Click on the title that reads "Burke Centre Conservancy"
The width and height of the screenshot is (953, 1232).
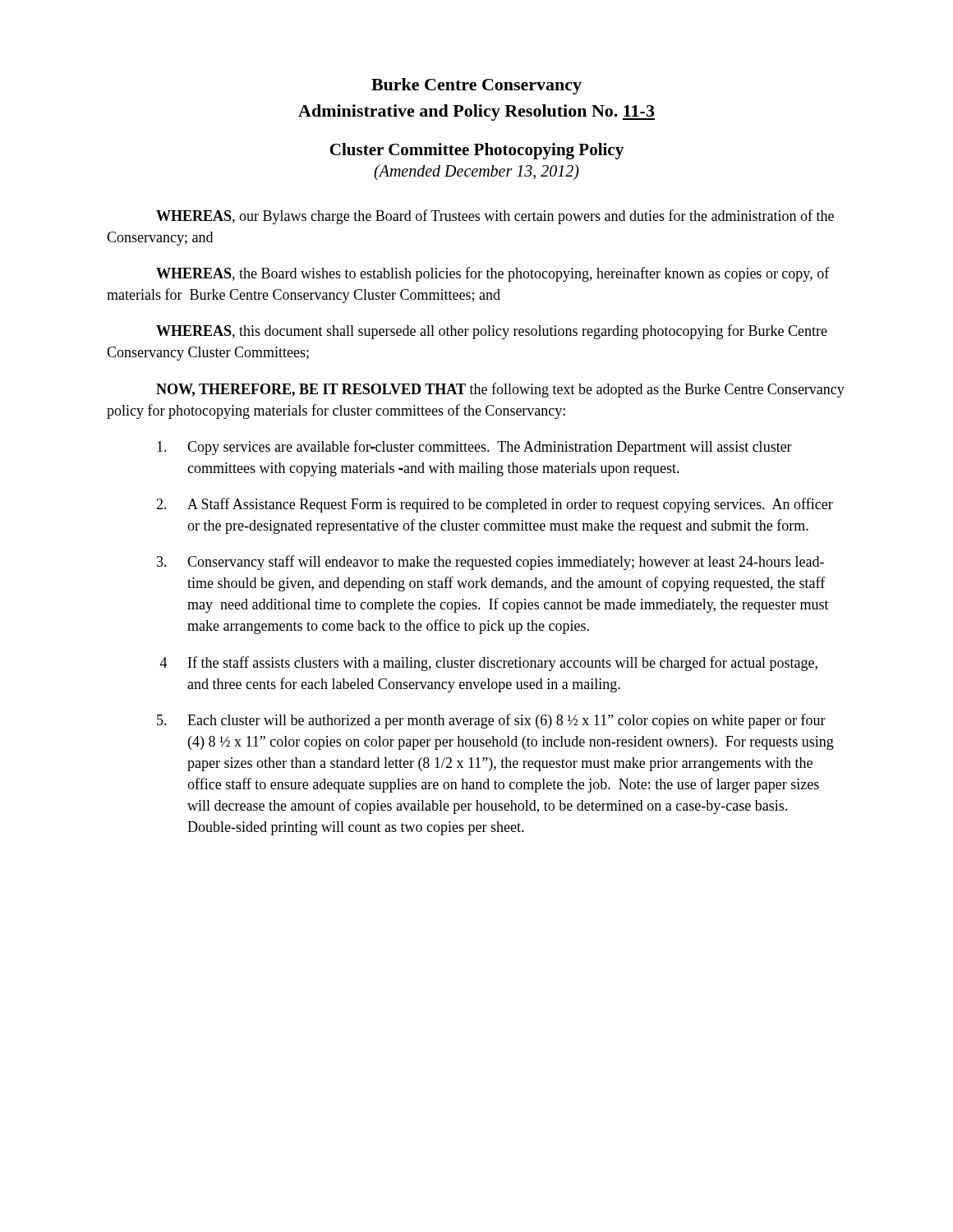click(x=476, y=84)
